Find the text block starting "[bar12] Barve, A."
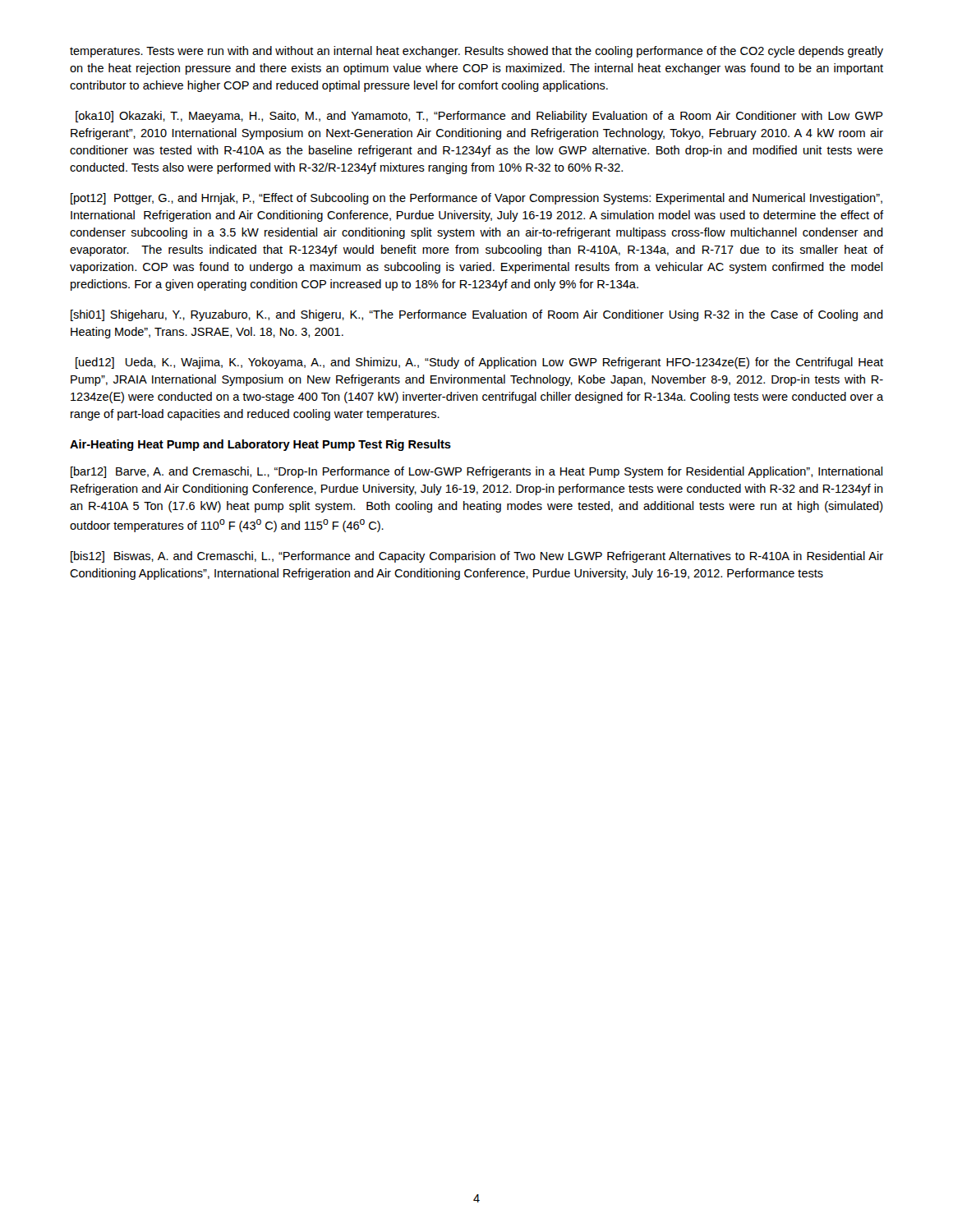 (476, 499)
